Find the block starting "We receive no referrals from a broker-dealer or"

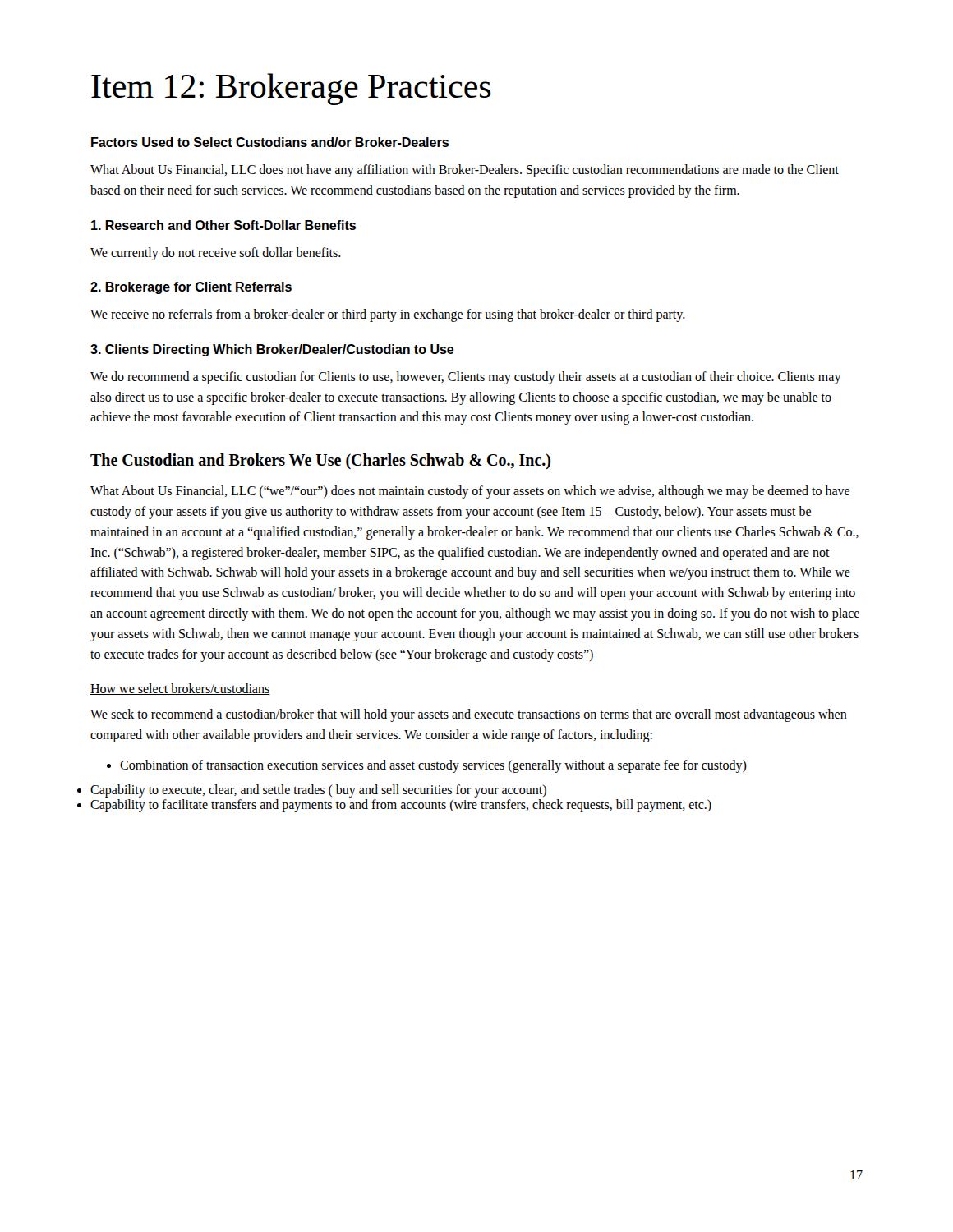point(476,315)
